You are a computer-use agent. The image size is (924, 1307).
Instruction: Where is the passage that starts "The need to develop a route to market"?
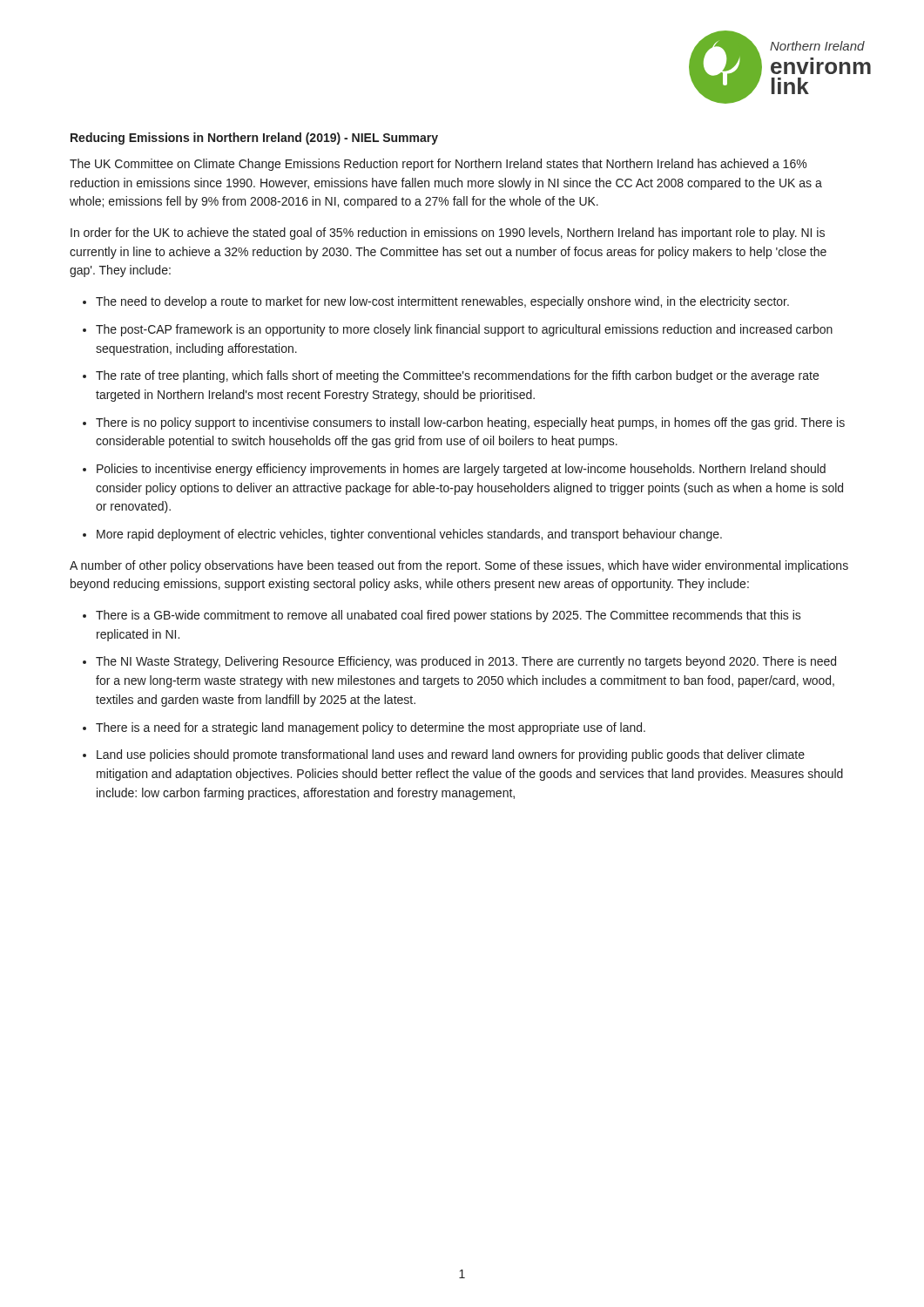[443, 302]
